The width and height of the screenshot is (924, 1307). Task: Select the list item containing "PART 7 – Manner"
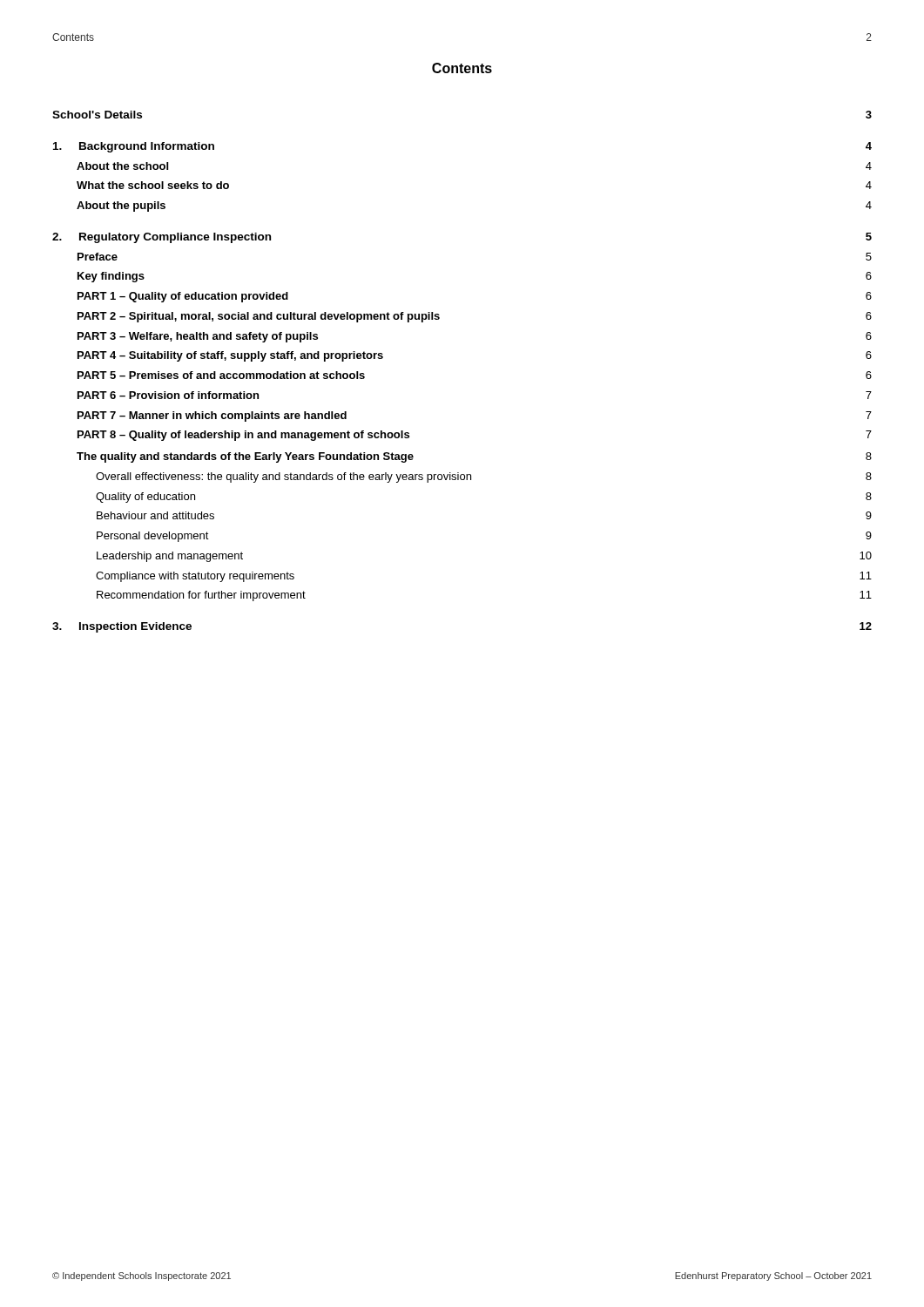(213, 415)
